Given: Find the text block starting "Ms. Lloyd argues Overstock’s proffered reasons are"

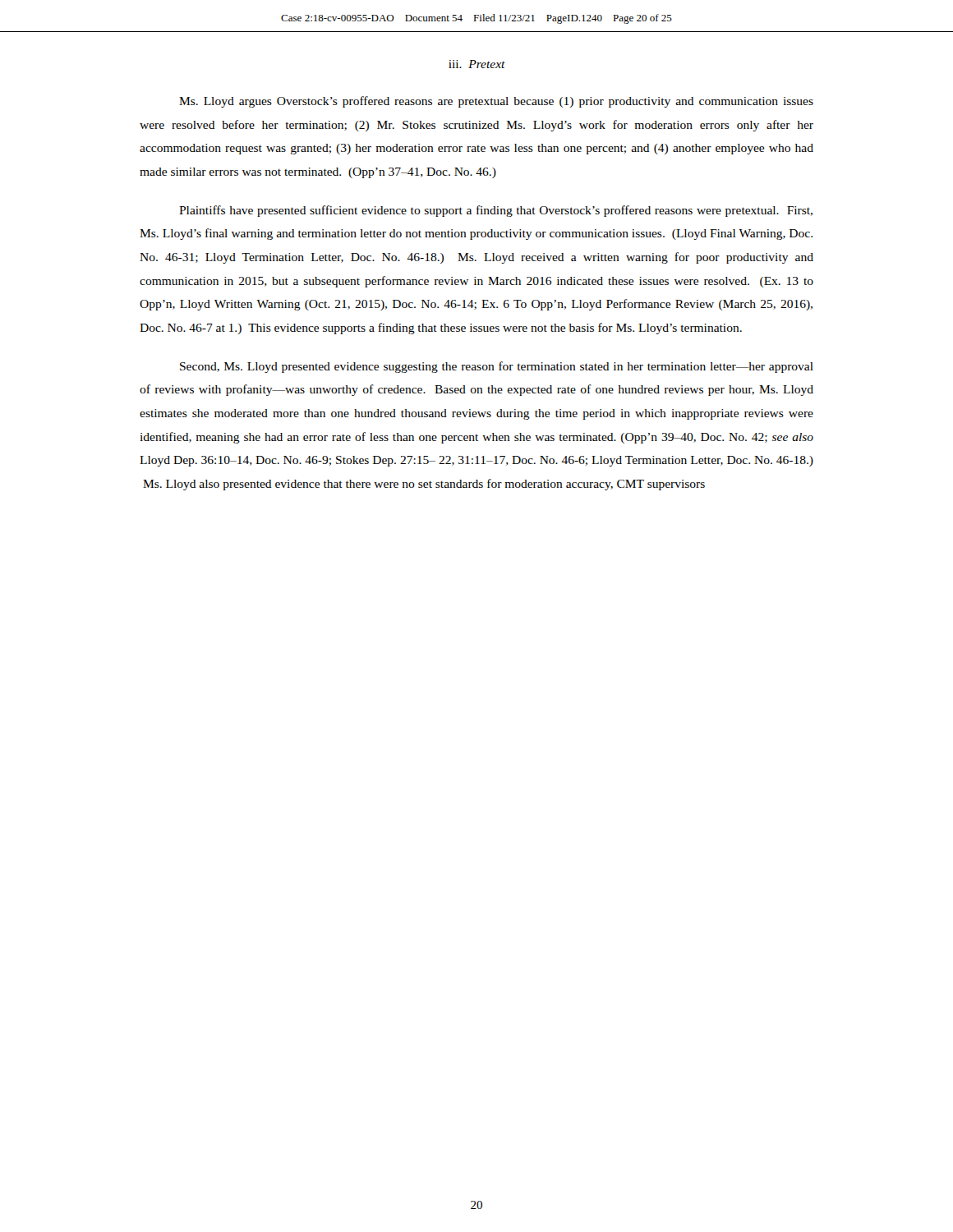Looking at the screenshot, I should pos(476,136).
